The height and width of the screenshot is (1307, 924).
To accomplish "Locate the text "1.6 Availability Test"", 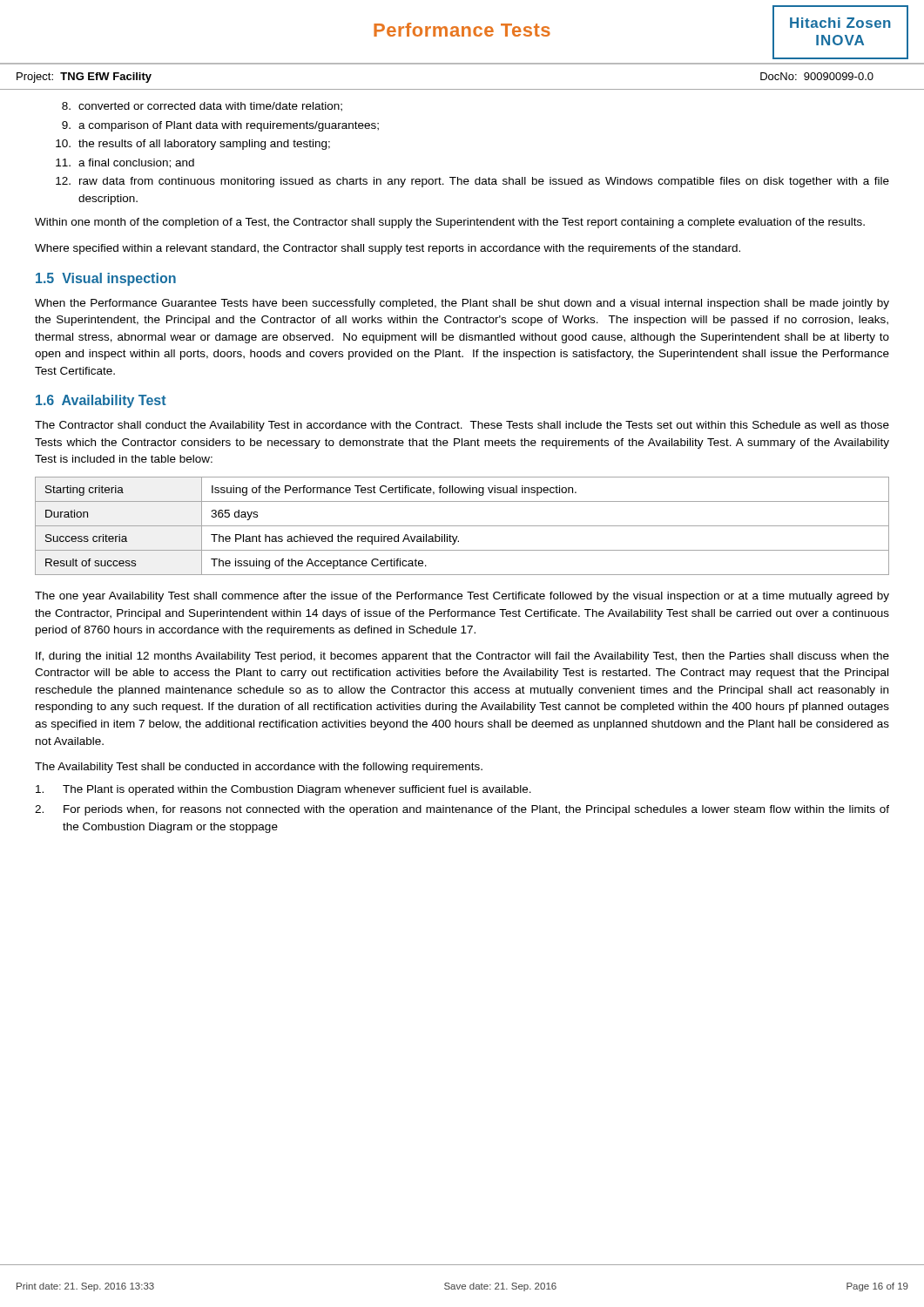I will pyautogui.click(x=100, y=401).
